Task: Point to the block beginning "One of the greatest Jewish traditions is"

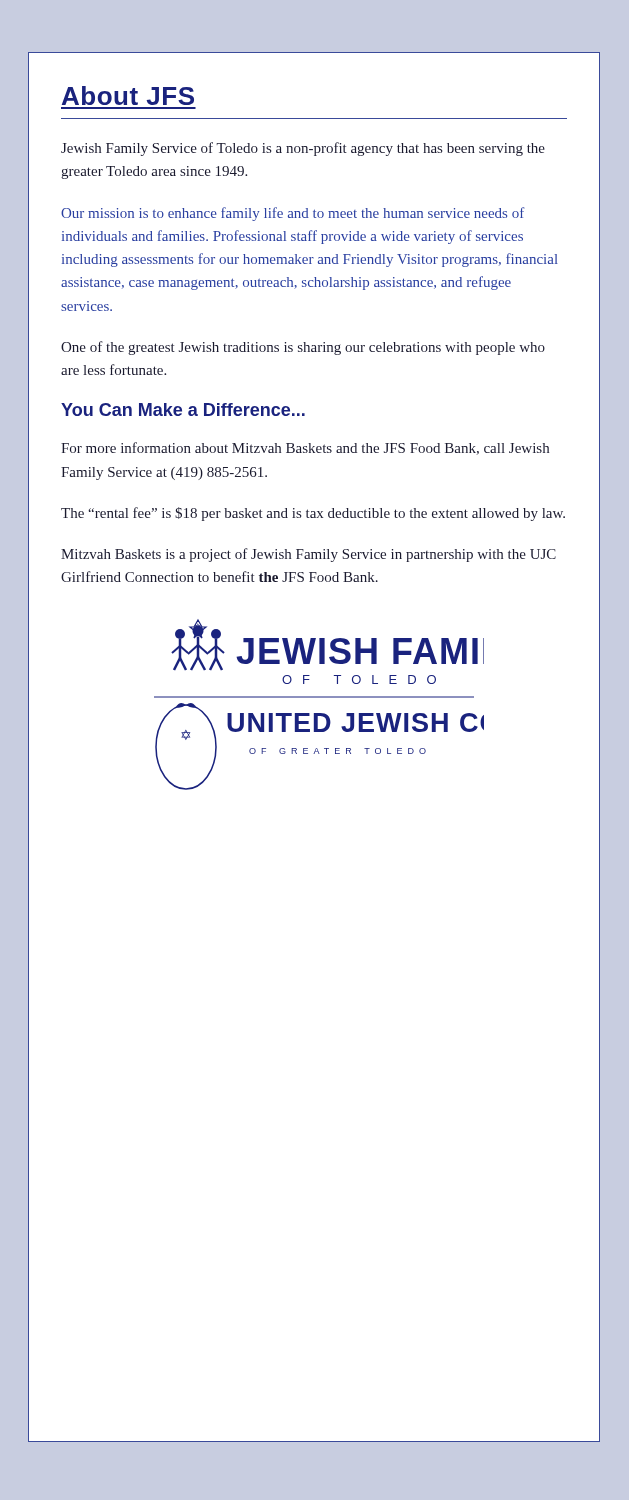Action: (x=303, y=358)
